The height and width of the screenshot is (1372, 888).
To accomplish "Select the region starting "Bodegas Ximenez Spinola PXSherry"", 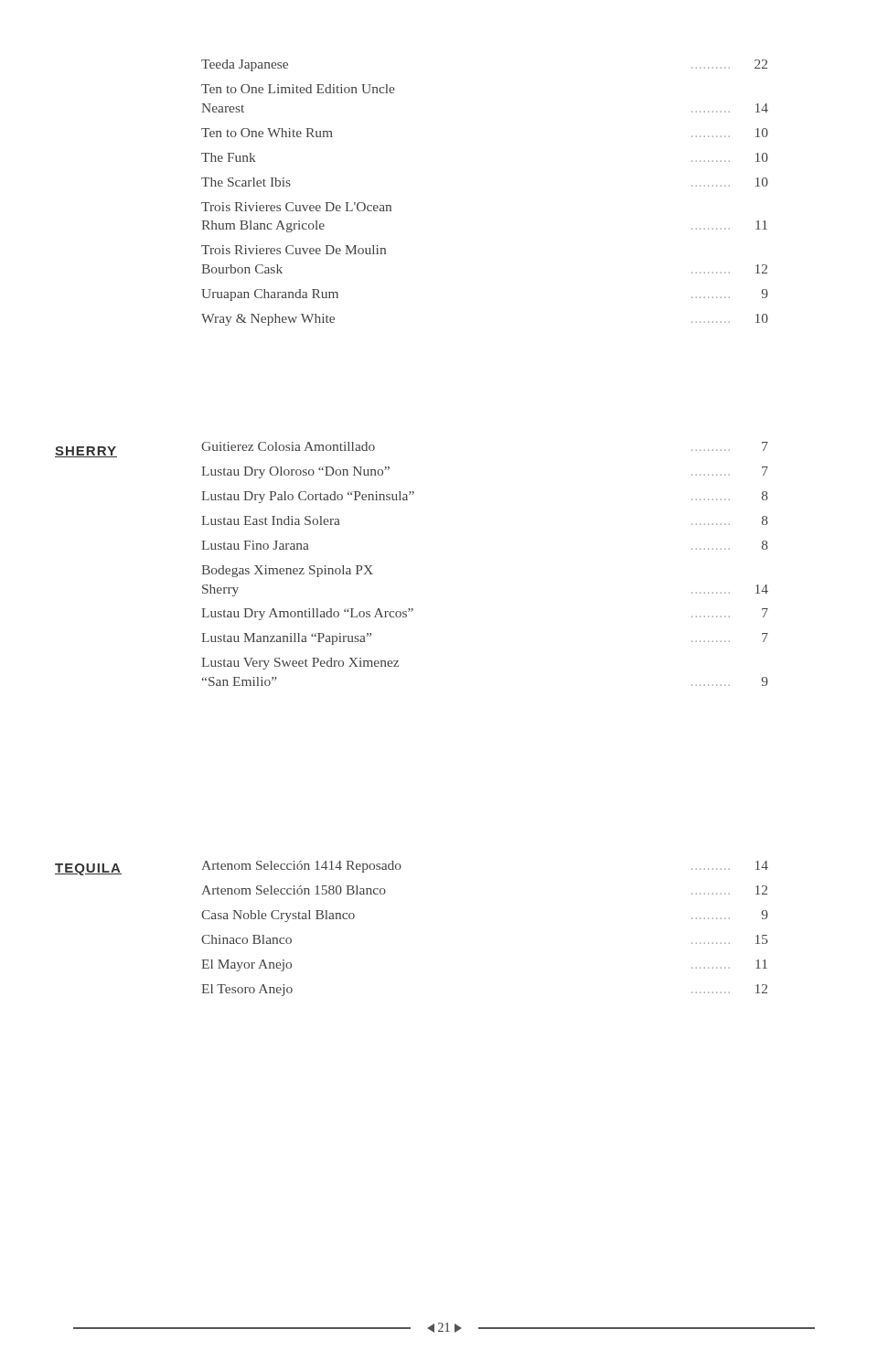I will click(x=287, y=571).
